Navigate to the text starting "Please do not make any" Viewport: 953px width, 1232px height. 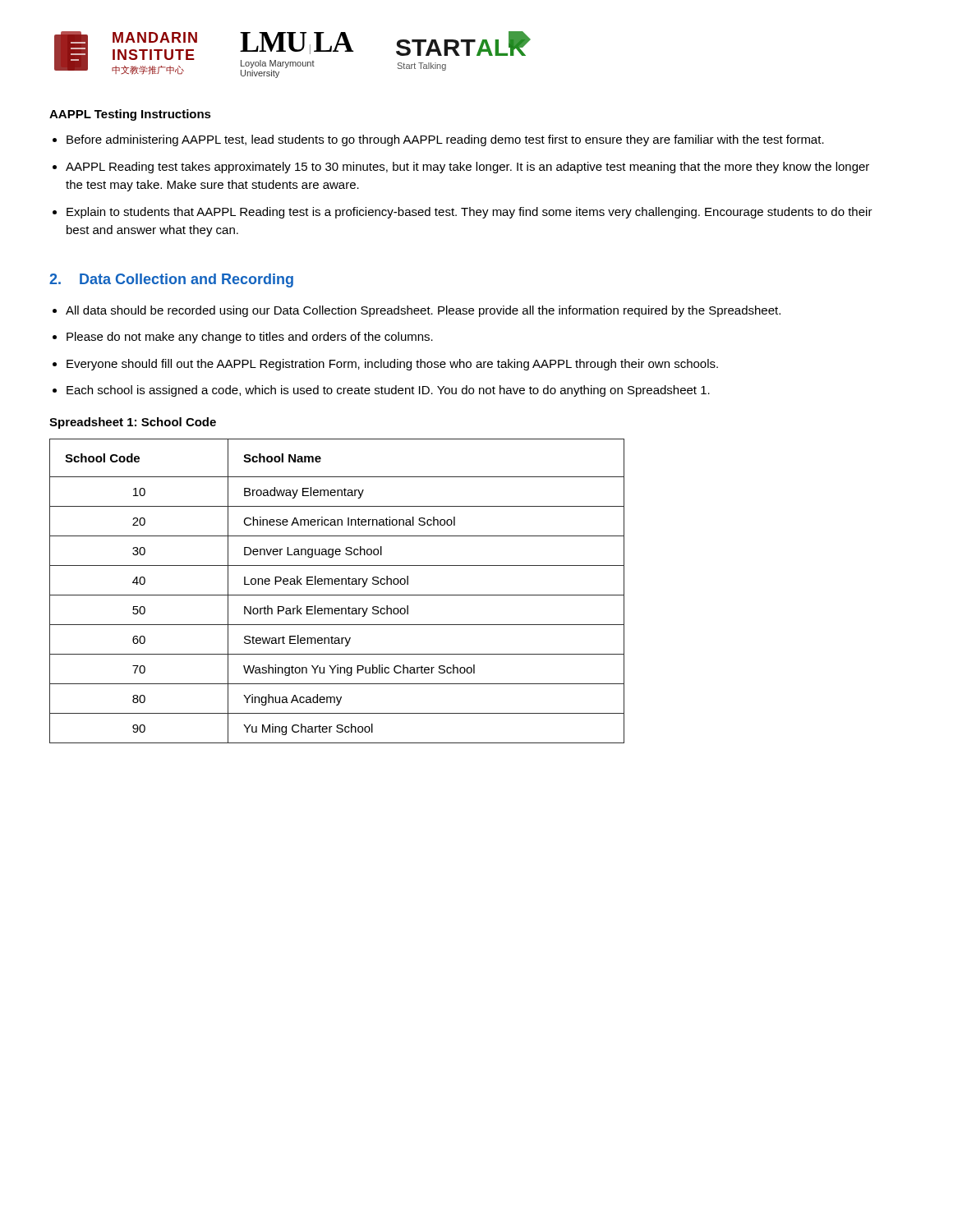tap(250, 338)
